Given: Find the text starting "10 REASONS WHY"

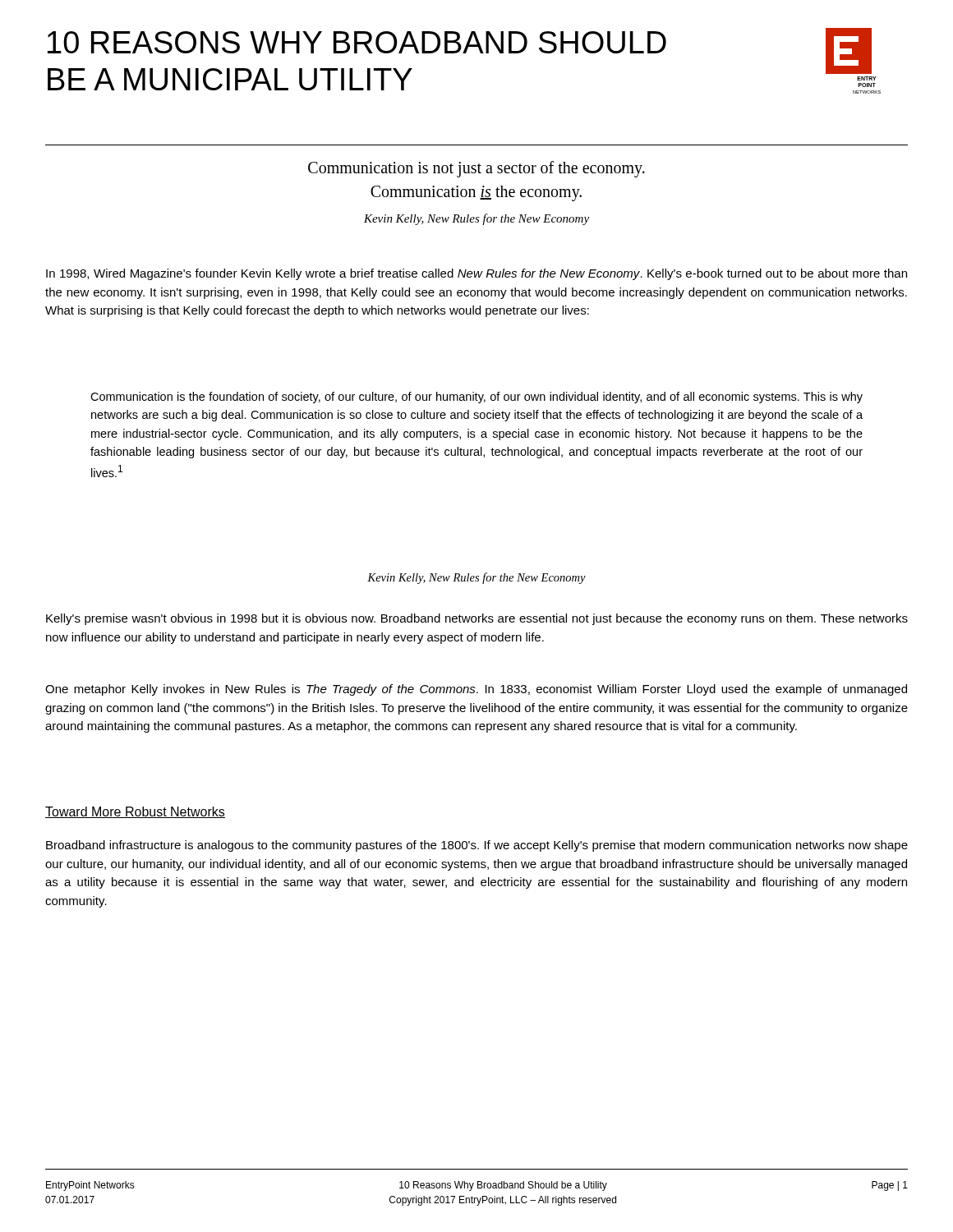Looking at the screenshot, I should (427, 61).
